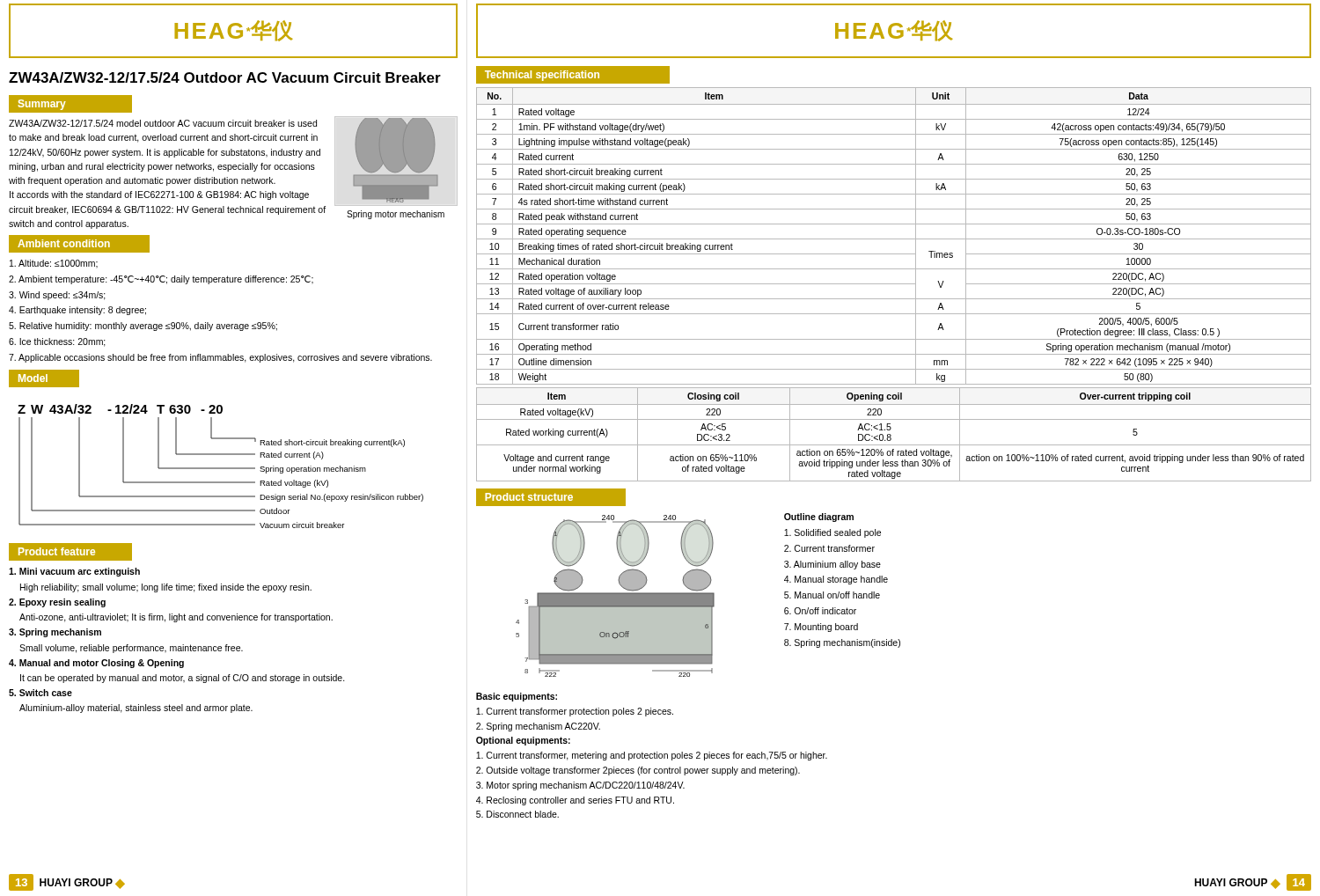Point to "2. Epoxy resin sealing"
The height and width of the screenshot is (896, 1320).
(57, 602)
